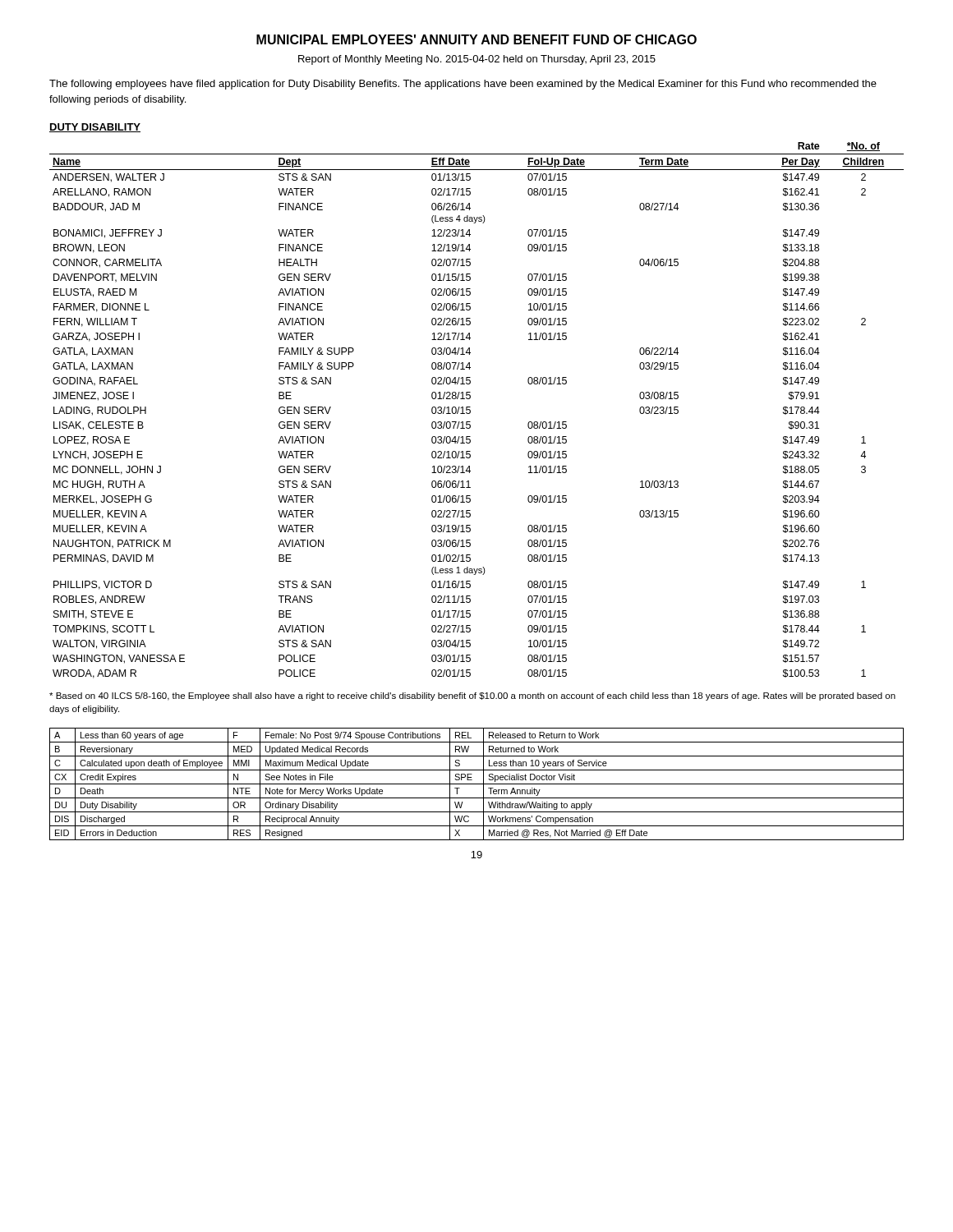Select the table that reads "GATLA, LAXMAN"

point(476,410)
